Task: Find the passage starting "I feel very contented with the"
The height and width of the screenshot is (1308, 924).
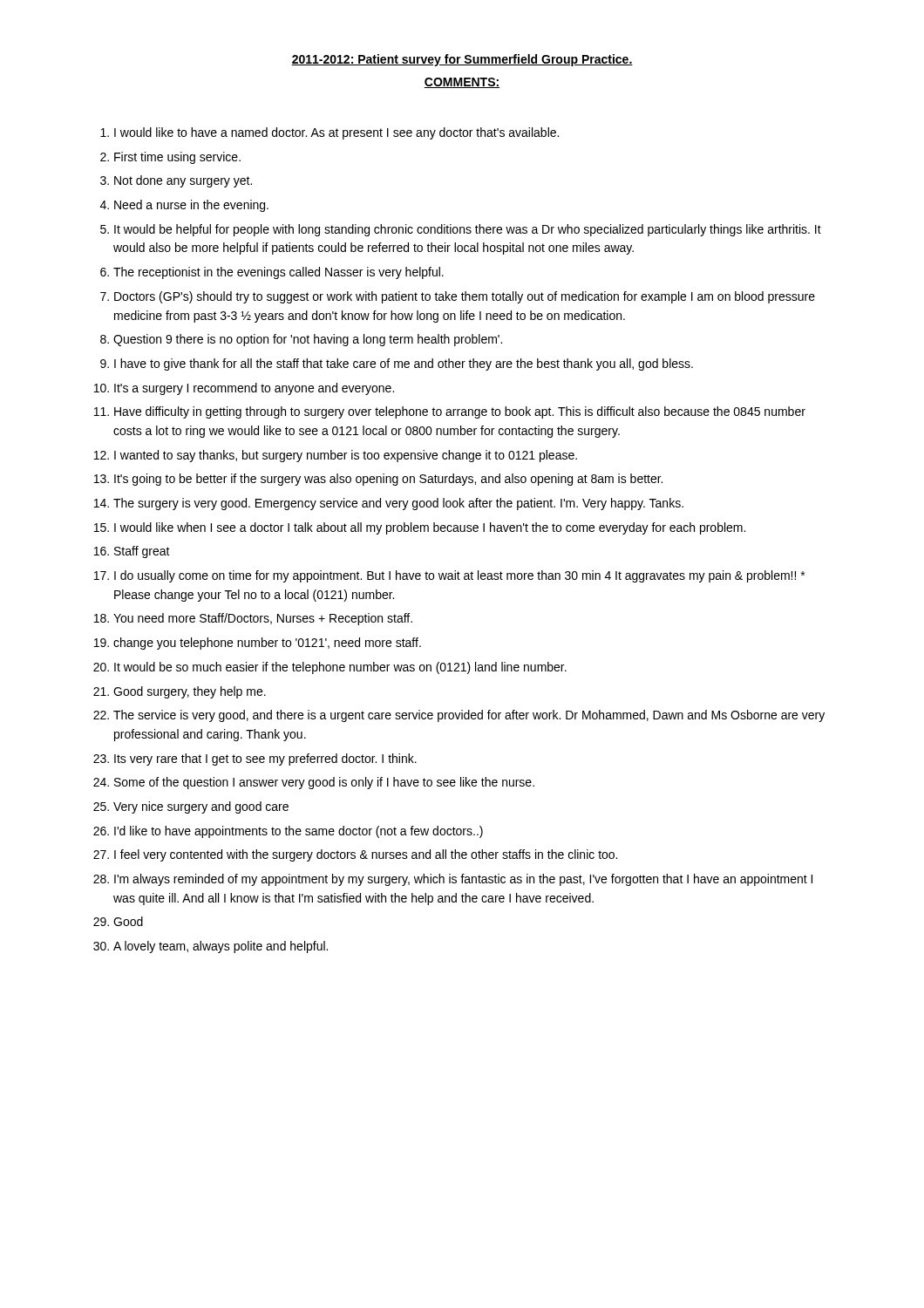Action: 475,856
